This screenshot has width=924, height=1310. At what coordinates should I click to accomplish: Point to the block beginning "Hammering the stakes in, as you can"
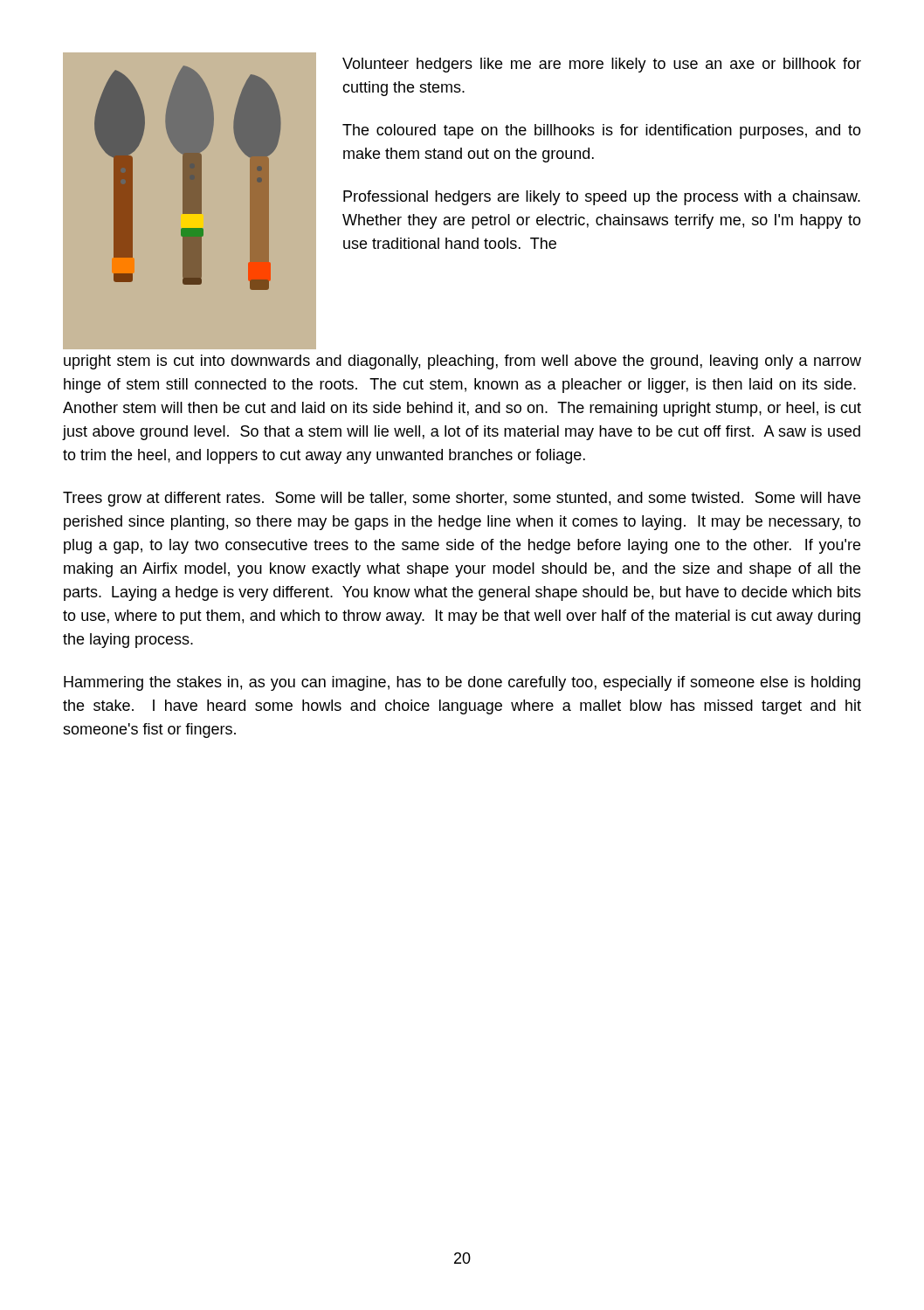coord(462,706)
